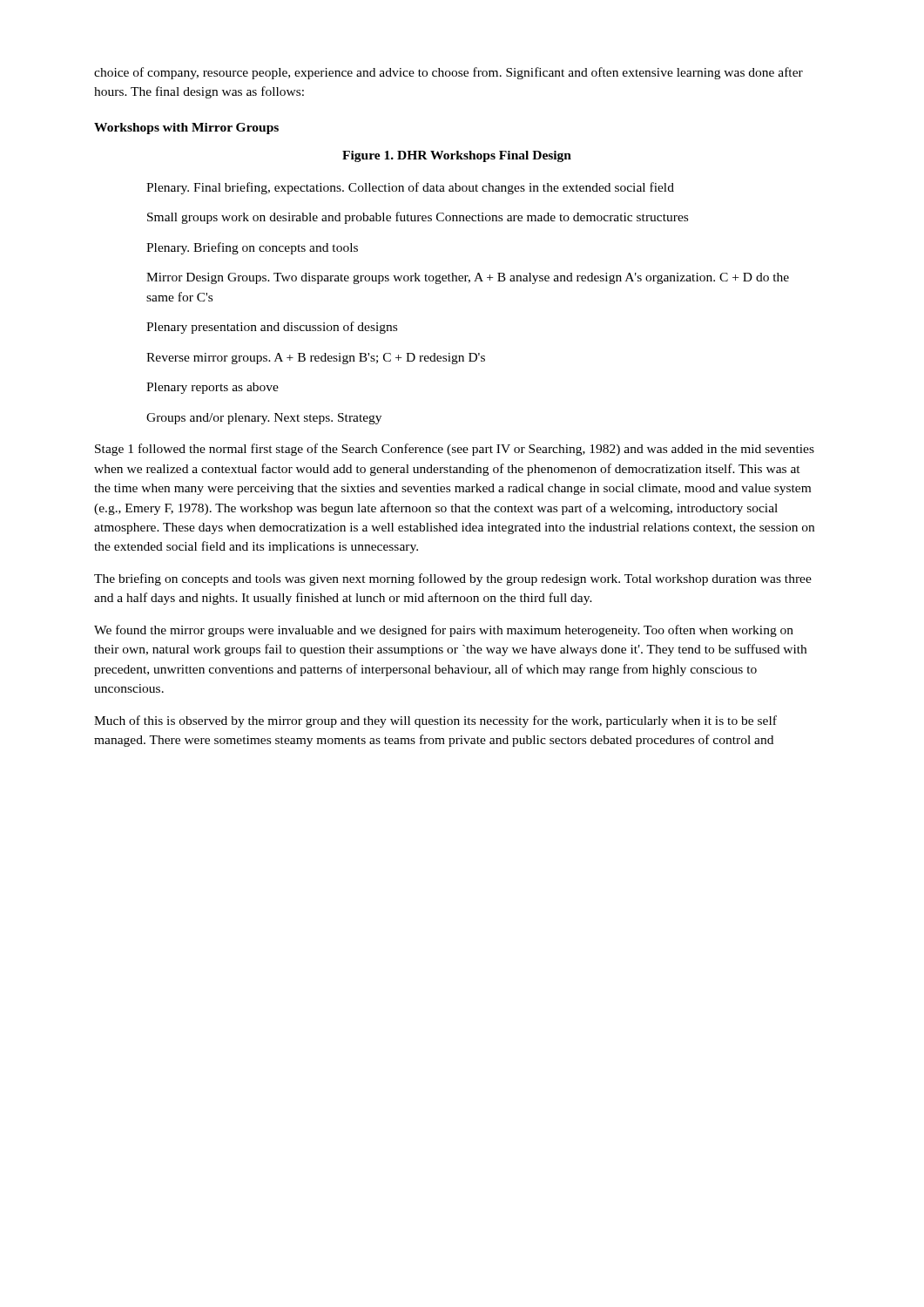Locate the text block starting "We found the mirror"
Screen dimensions: 1307x924
451,659
